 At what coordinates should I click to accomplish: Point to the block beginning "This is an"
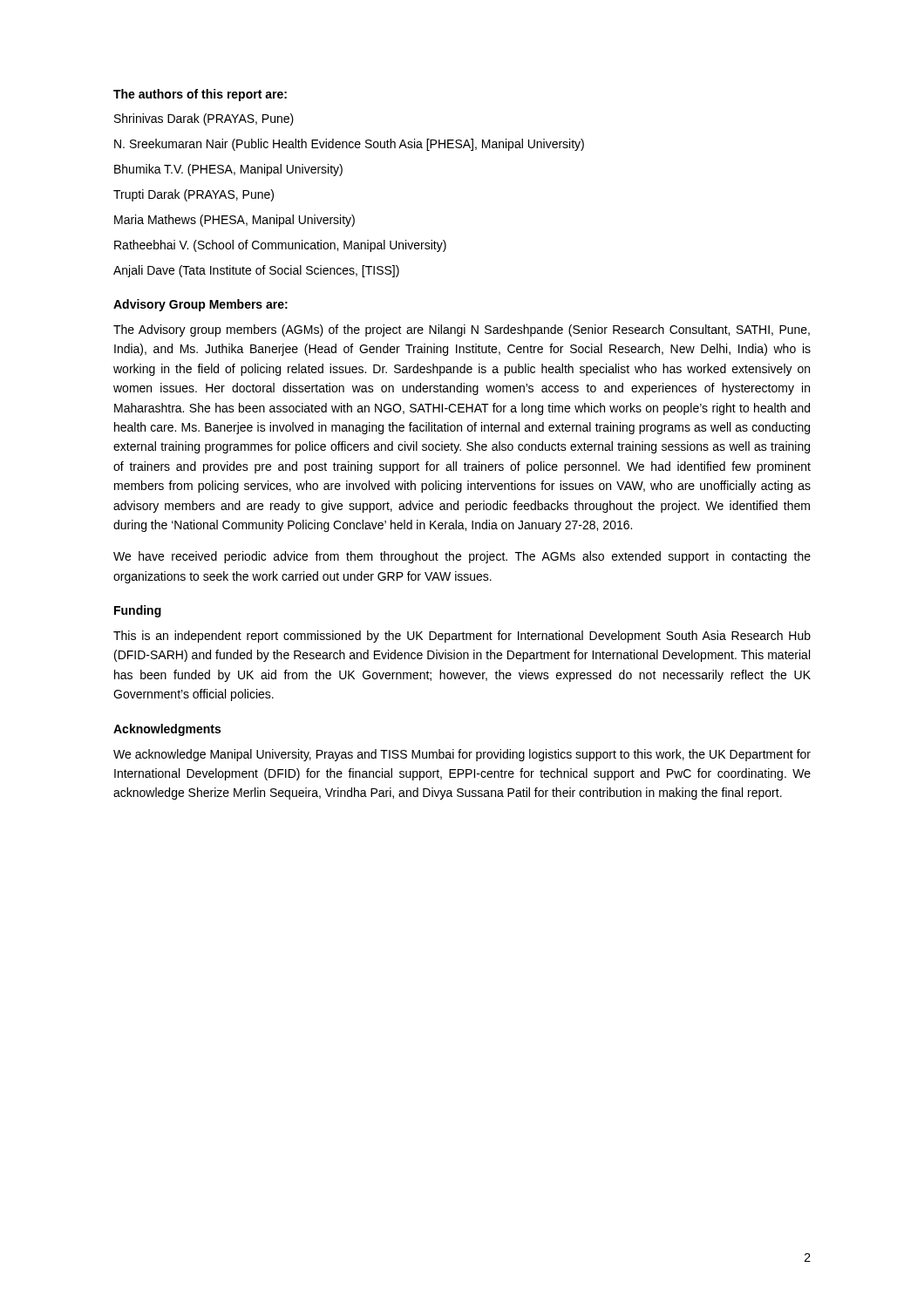462,665
